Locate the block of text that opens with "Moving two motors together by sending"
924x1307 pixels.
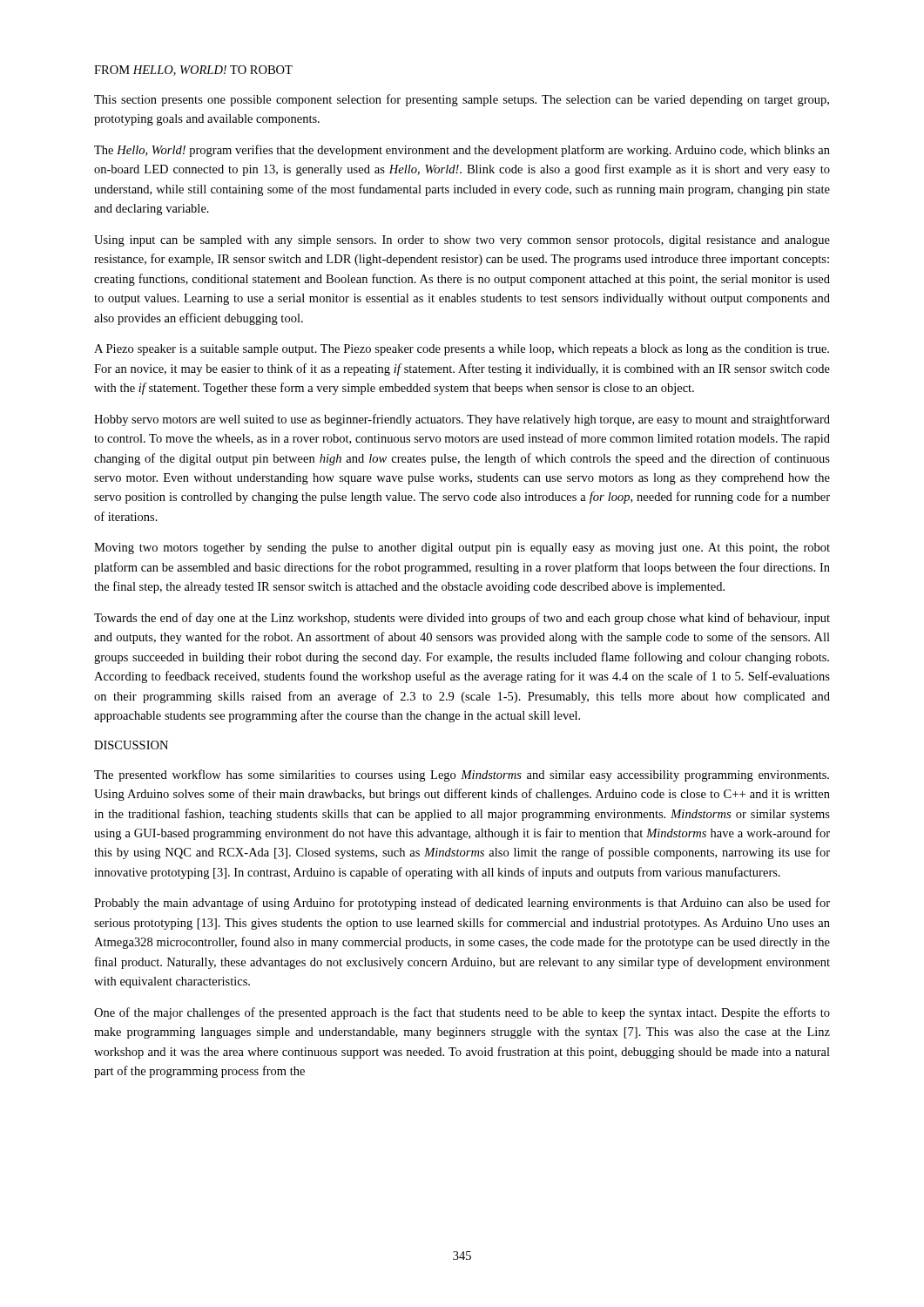[x=462, y=567]
